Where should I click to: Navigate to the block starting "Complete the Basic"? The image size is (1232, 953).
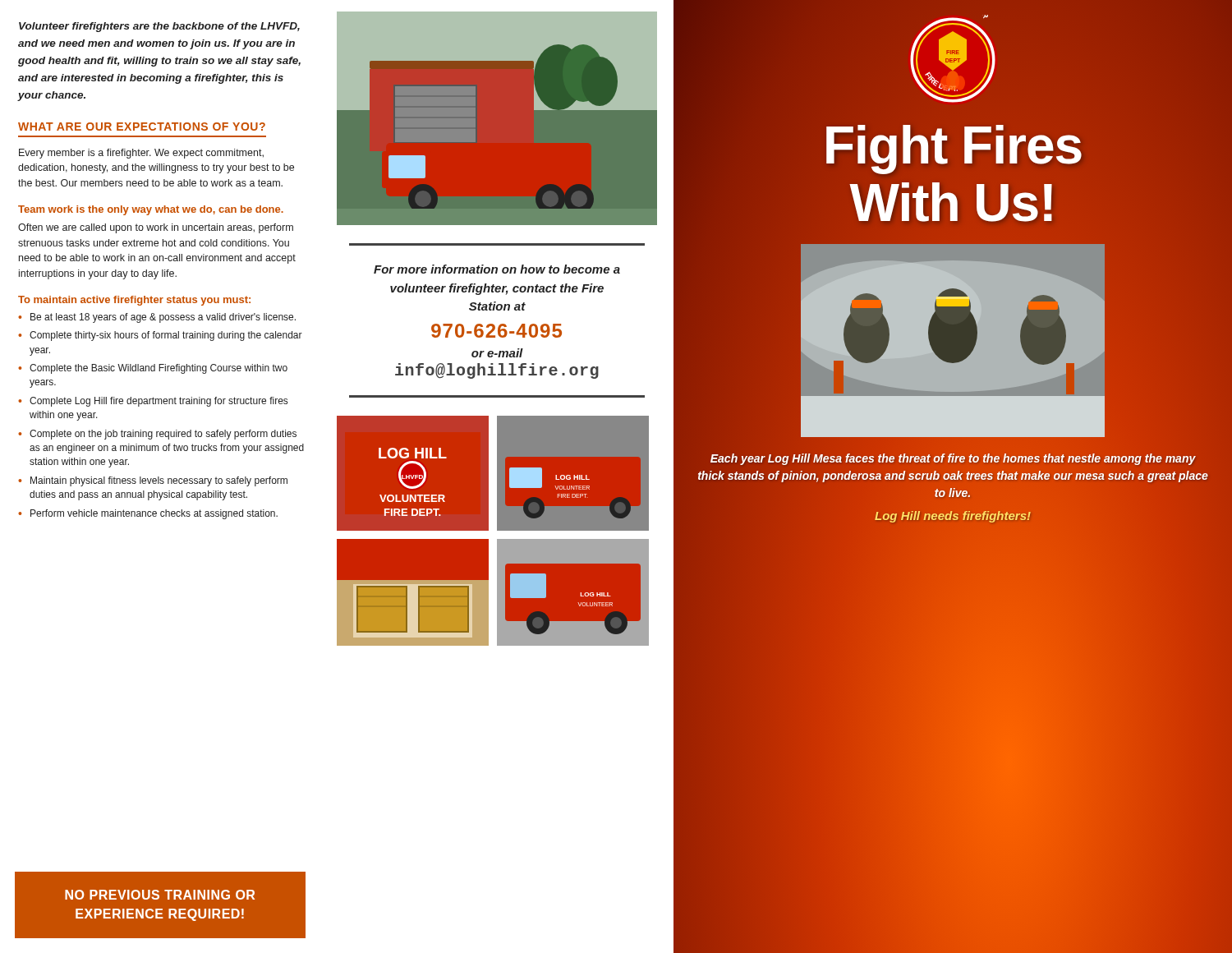click(x=159, y=375)
